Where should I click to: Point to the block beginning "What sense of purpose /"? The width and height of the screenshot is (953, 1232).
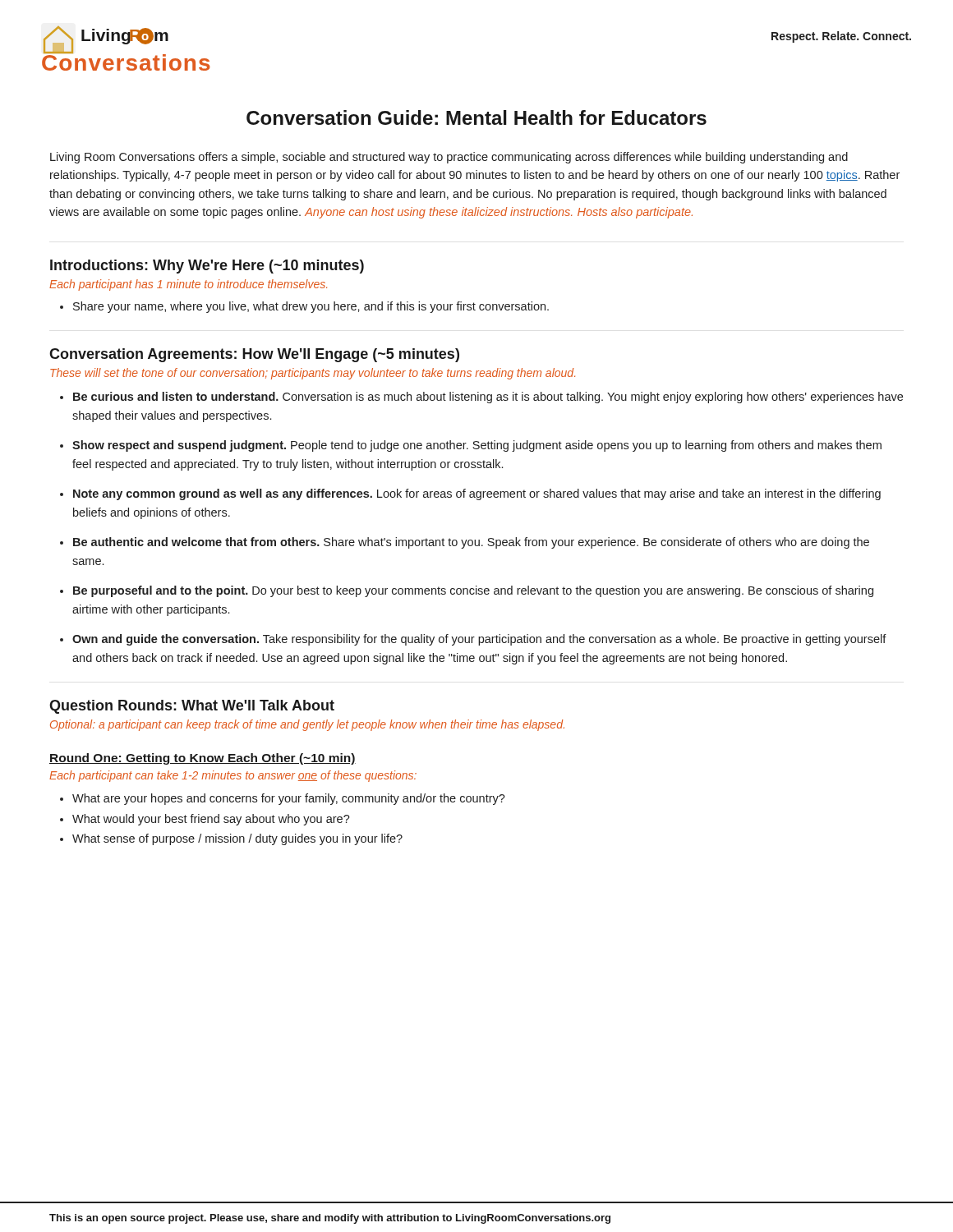238,839
